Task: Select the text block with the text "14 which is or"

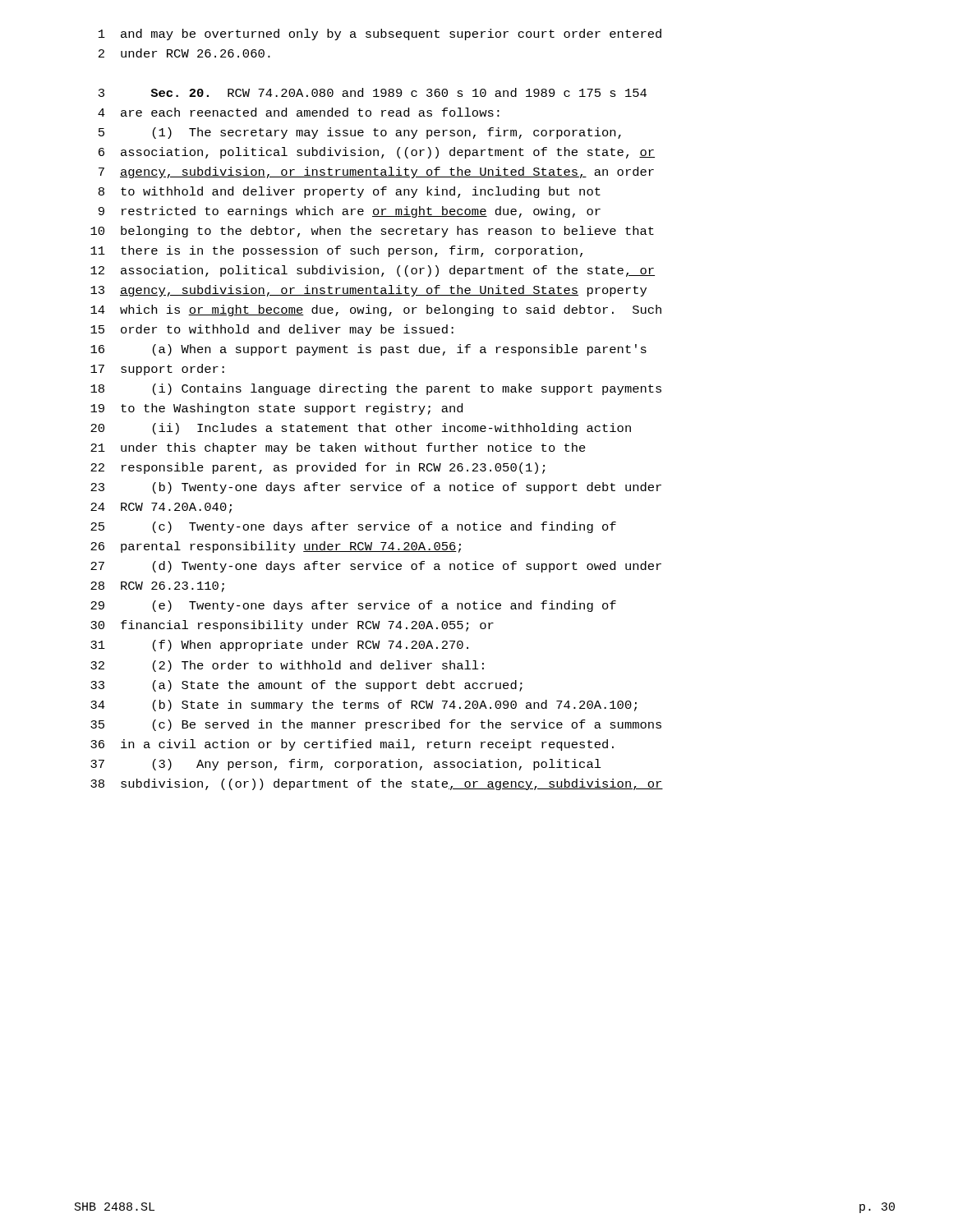Action: point(485,311)
